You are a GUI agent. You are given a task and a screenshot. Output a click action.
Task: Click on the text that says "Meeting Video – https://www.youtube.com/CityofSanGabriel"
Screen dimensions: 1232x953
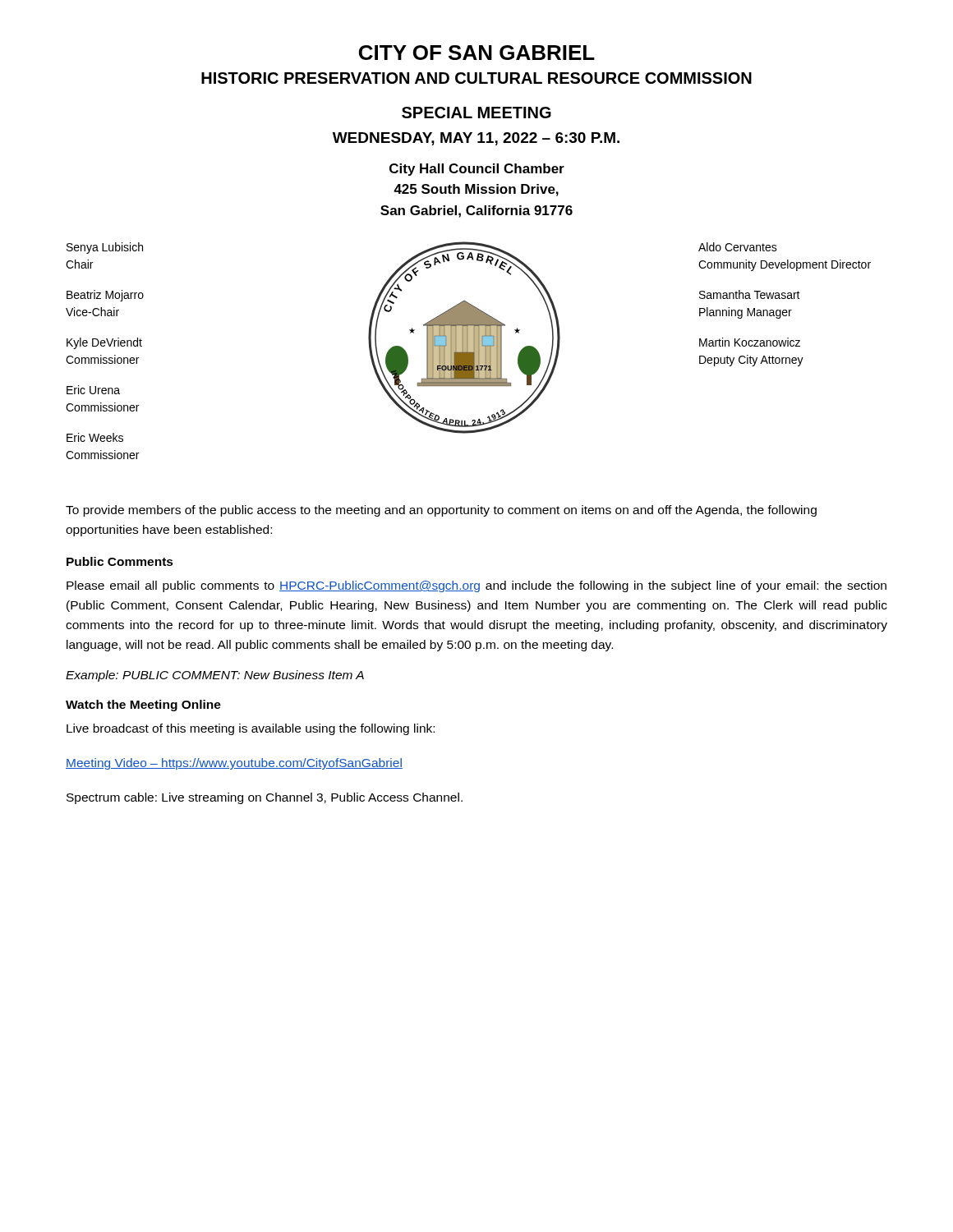tap(234, 763)
